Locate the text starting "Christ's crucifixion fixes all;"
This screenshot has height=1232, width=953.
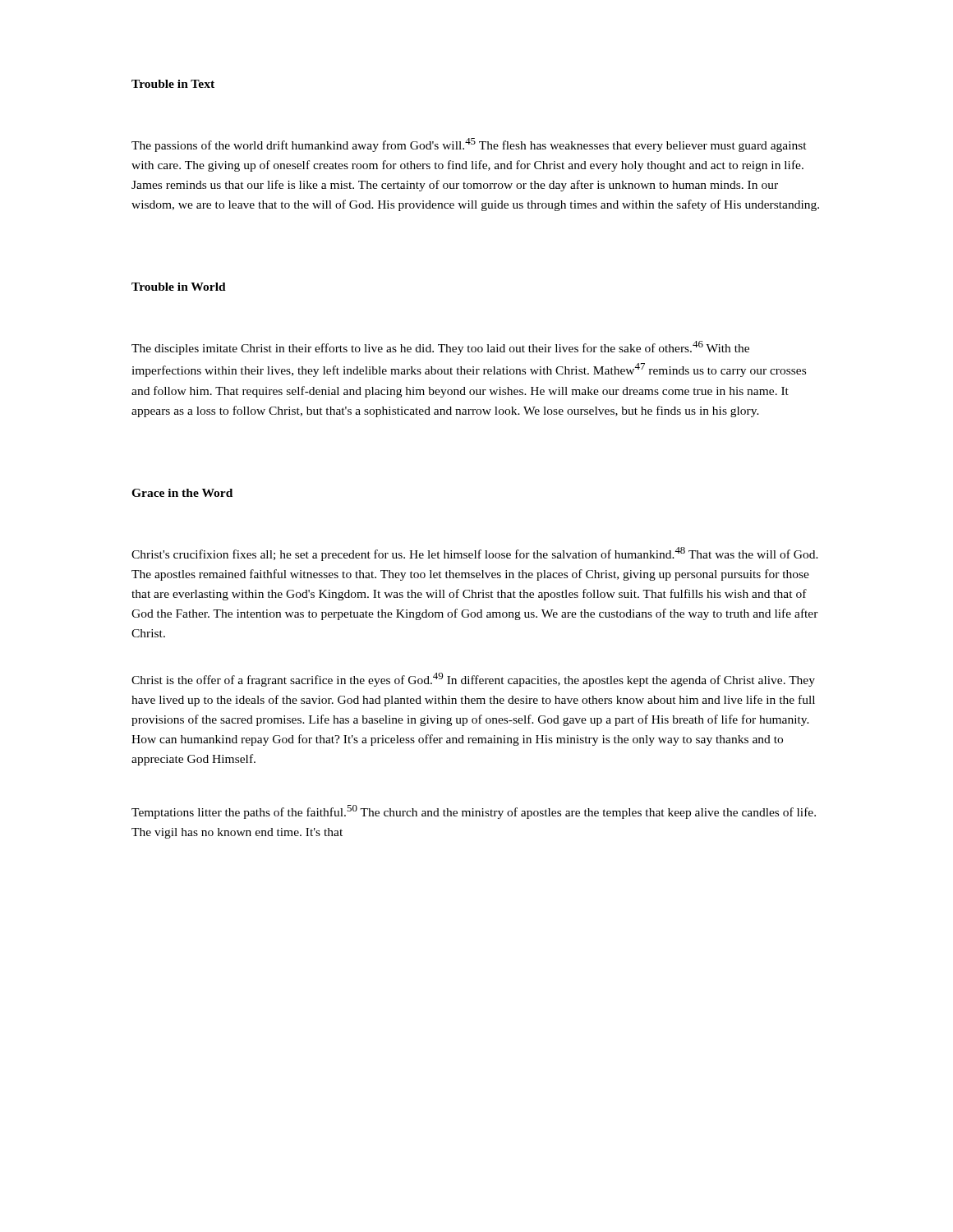[475, 592]
